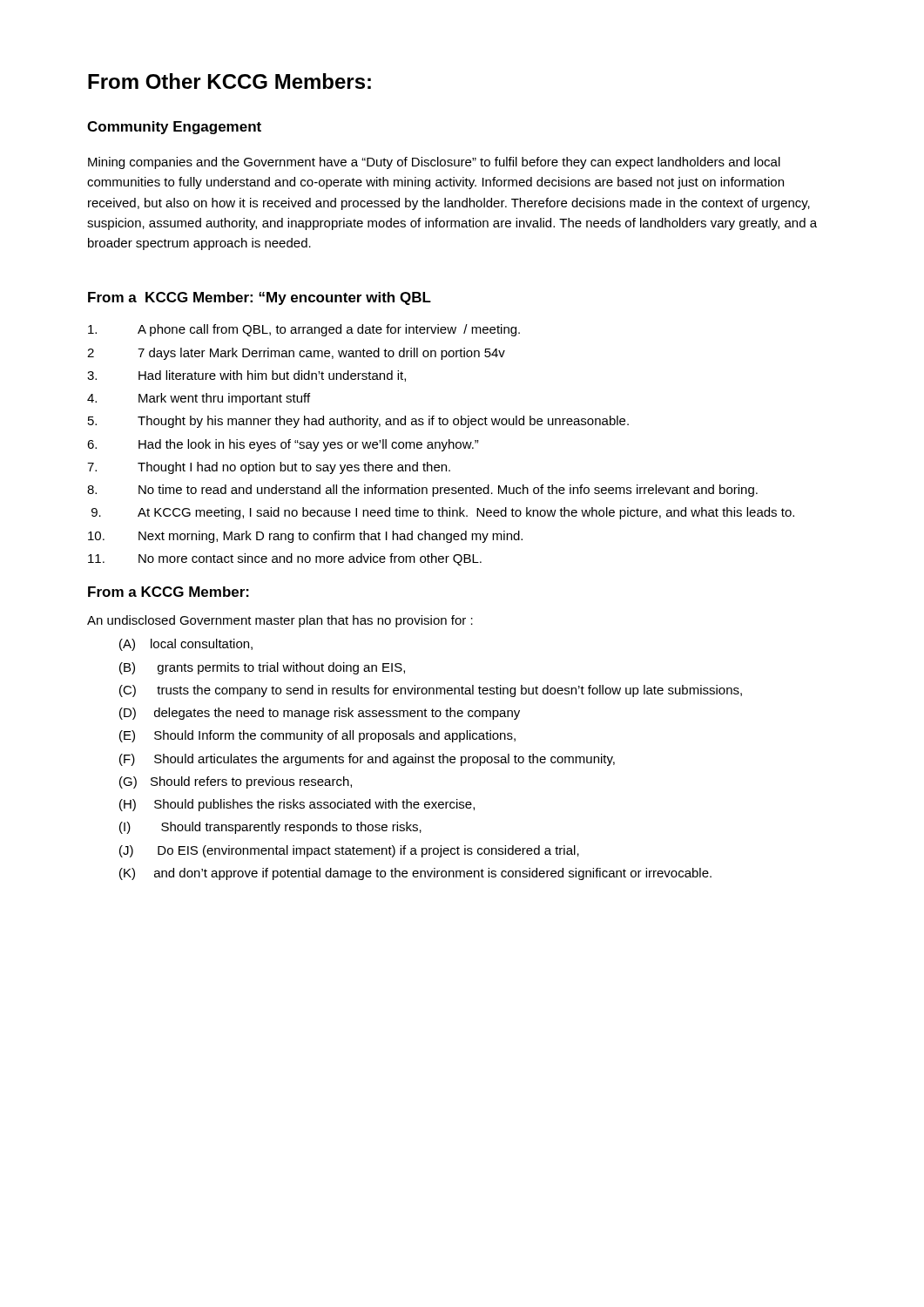This screenshot has height=1307, width=924.
Task: Find the block on this page that starts "(D) delegates the need to"
Action: tap(478, 712)
